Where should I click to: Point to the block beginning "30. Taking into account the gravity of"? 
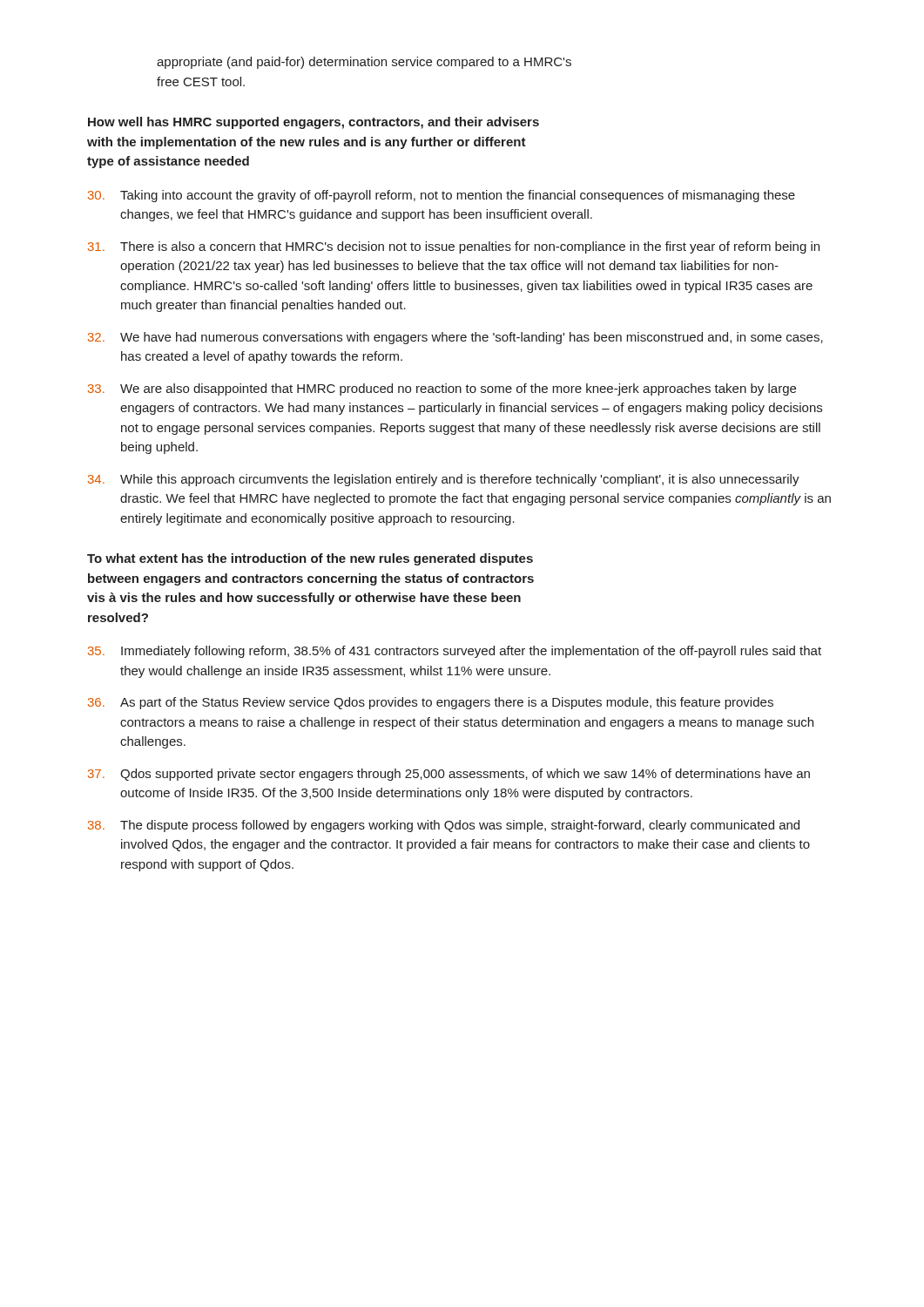tap(462, 205)
